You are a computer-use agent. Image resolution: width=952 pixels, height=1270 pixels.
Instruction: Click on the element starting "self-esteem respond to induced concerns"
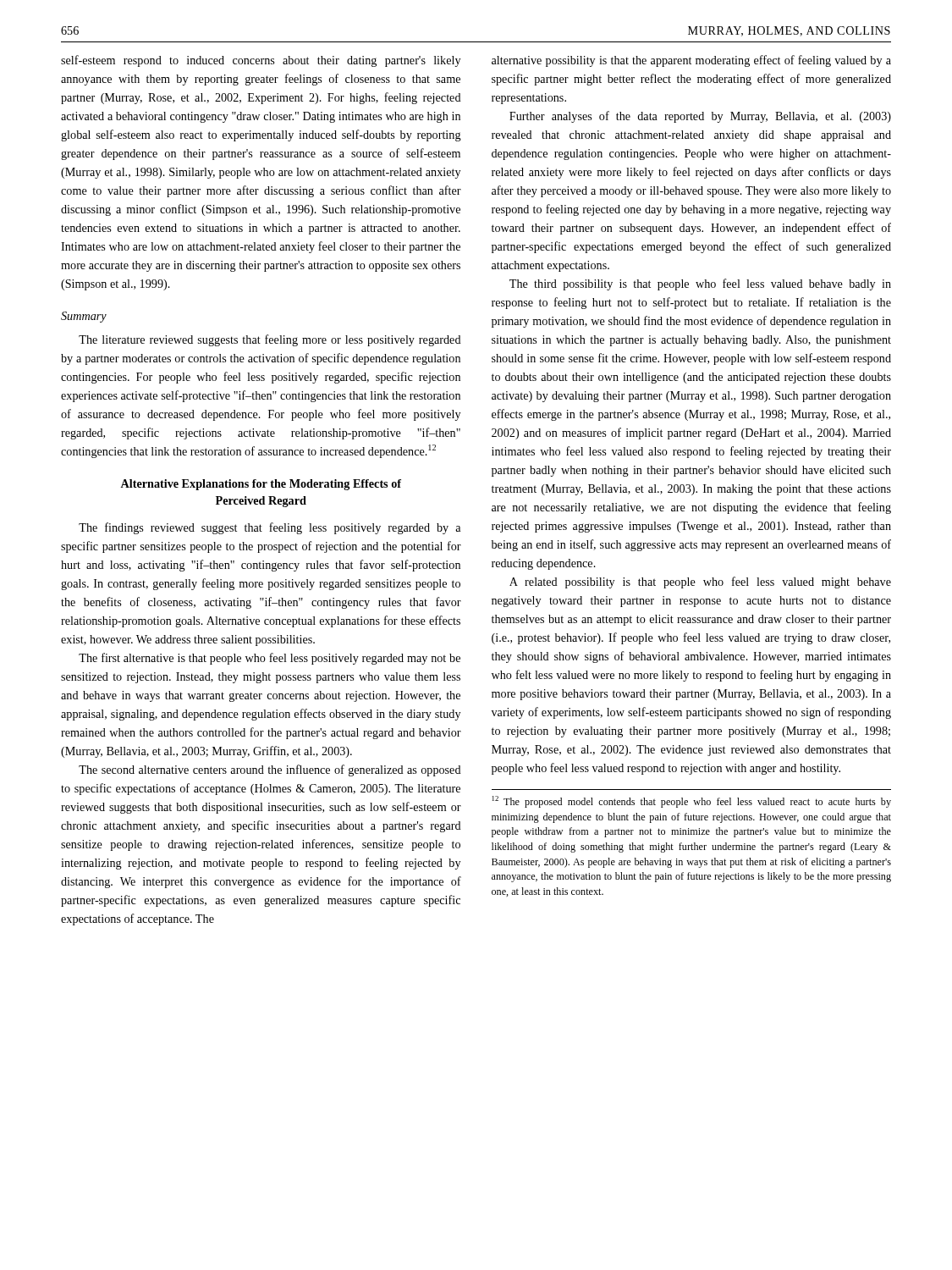[x=261, y=172]
